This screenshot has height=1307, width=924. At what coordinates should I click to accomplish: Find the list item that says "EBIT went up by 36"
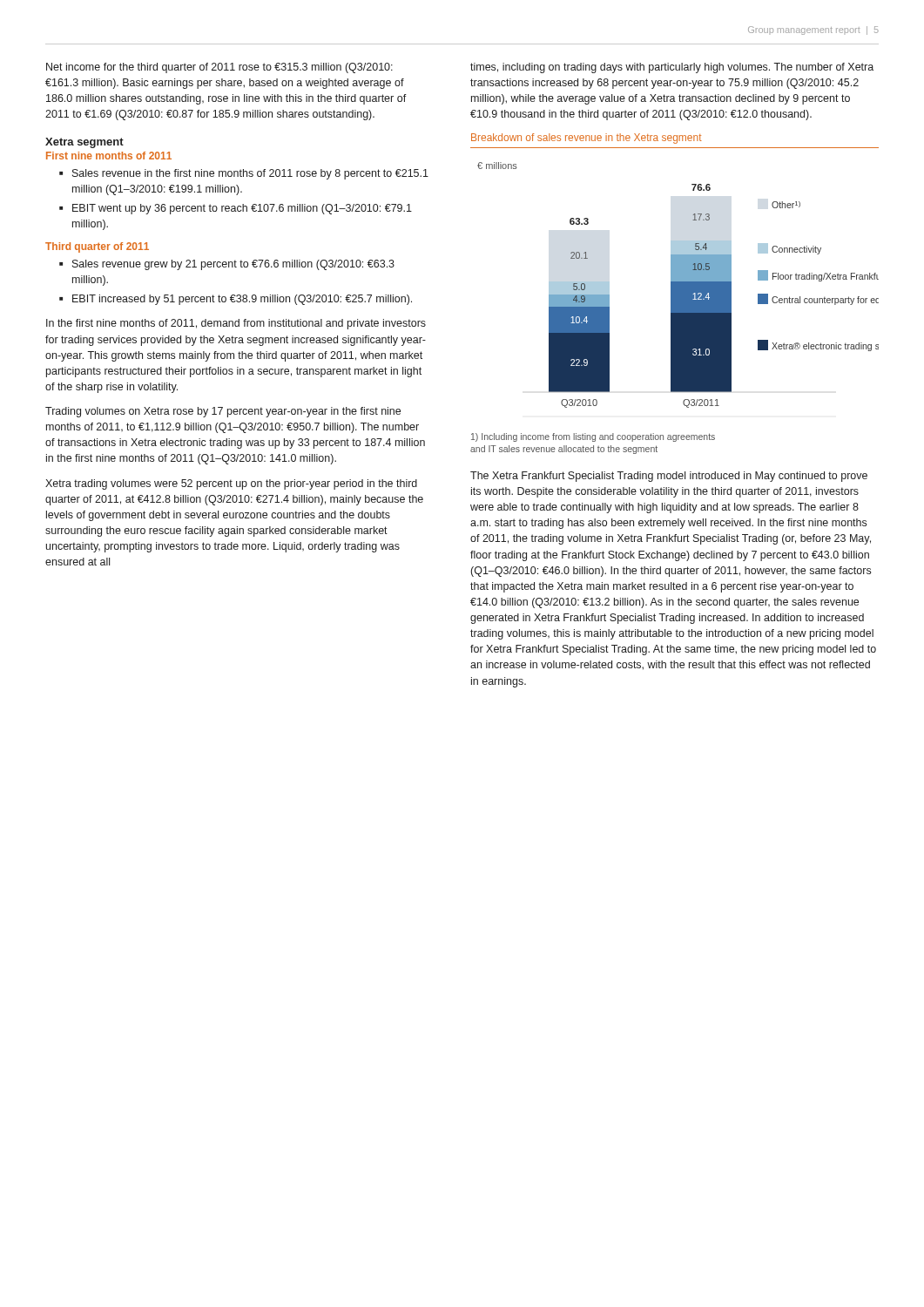pyautogui.click(x=242, y=216)
